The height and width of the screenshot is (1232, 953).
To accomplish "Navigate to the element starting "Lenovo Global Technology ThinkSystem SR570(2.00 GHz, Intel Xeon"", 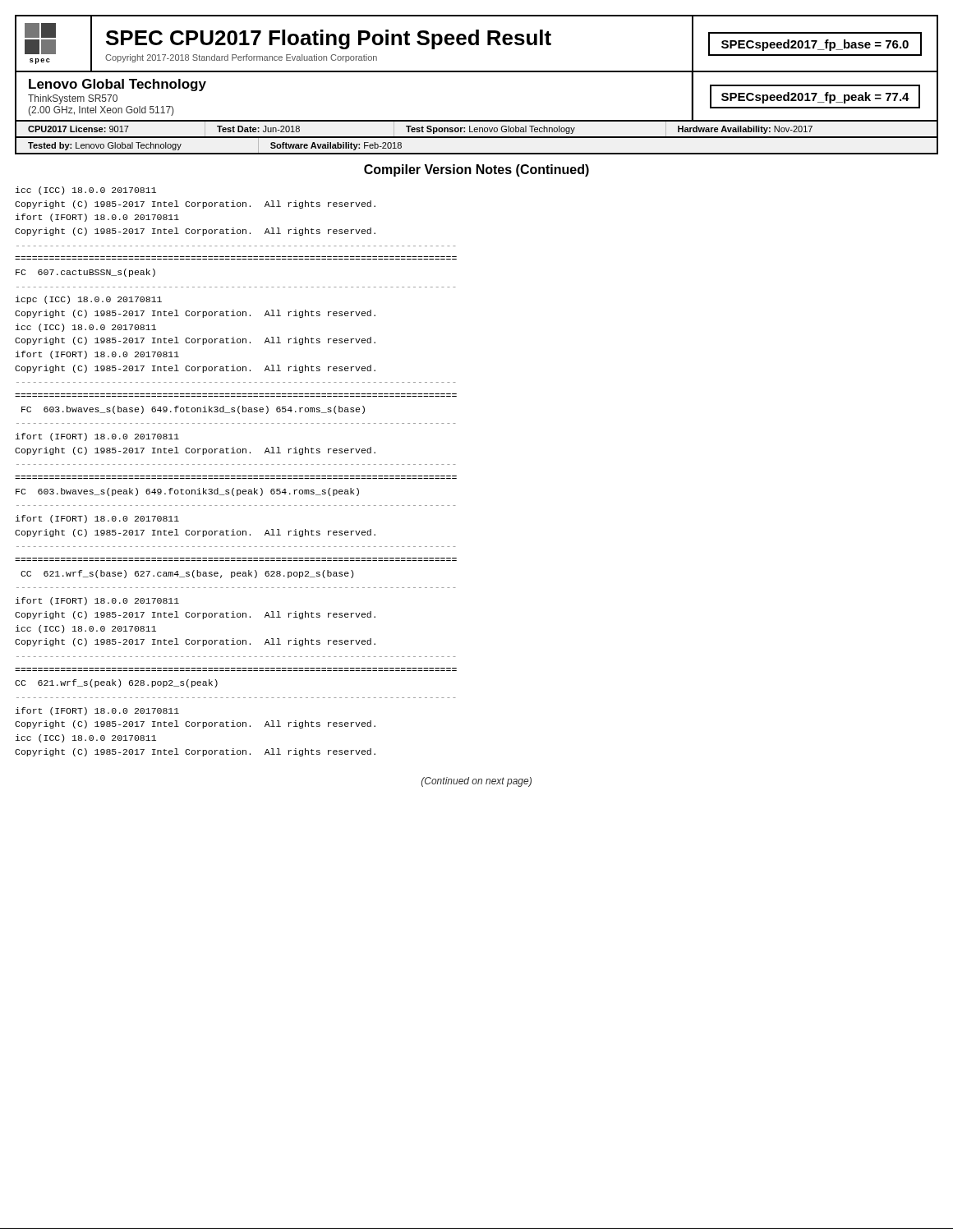I will (x=117, y=85).
